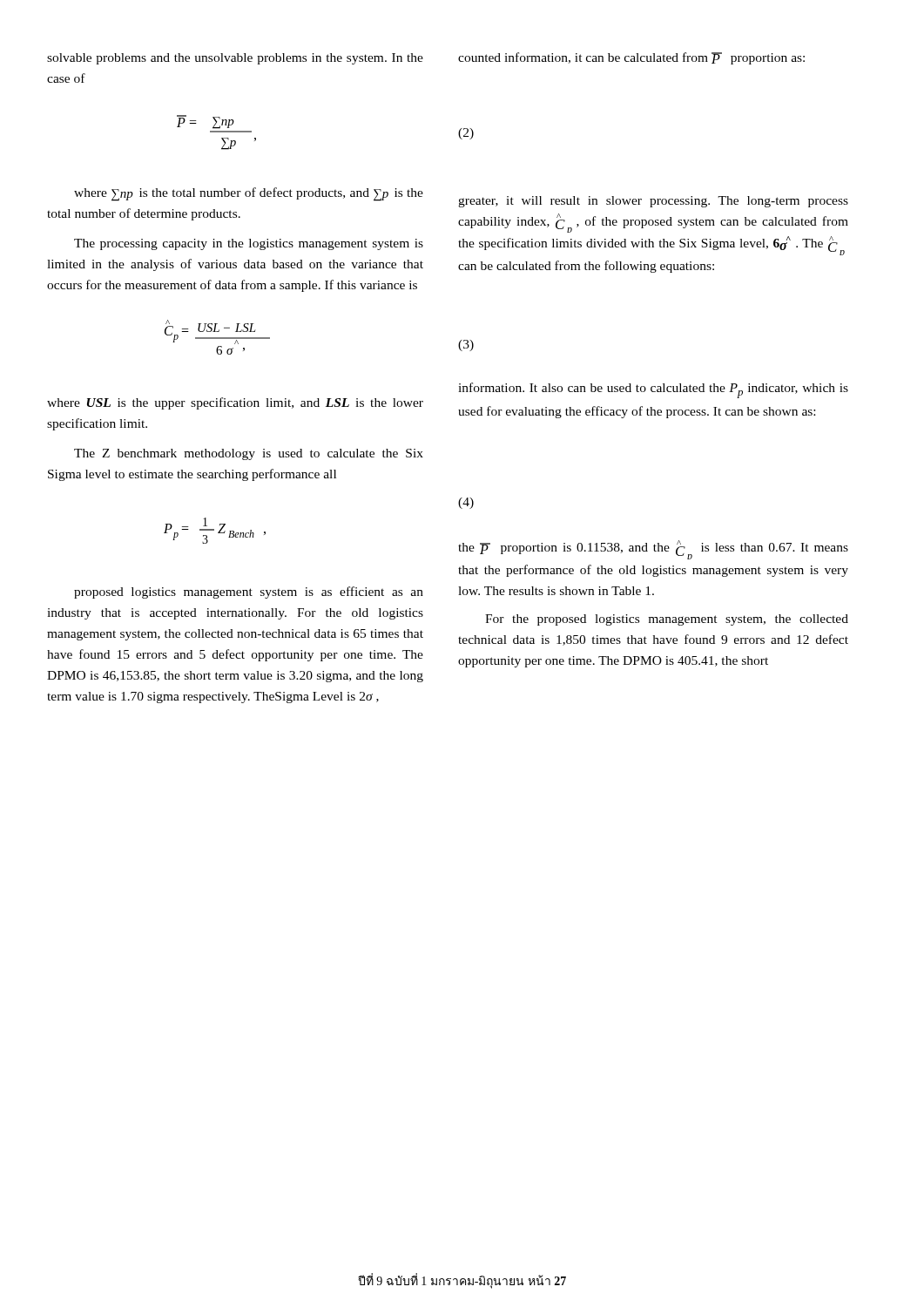Find "P p = 1 3 Z Bench ," on this page
924x1307 pixels.
pos(235,536)
